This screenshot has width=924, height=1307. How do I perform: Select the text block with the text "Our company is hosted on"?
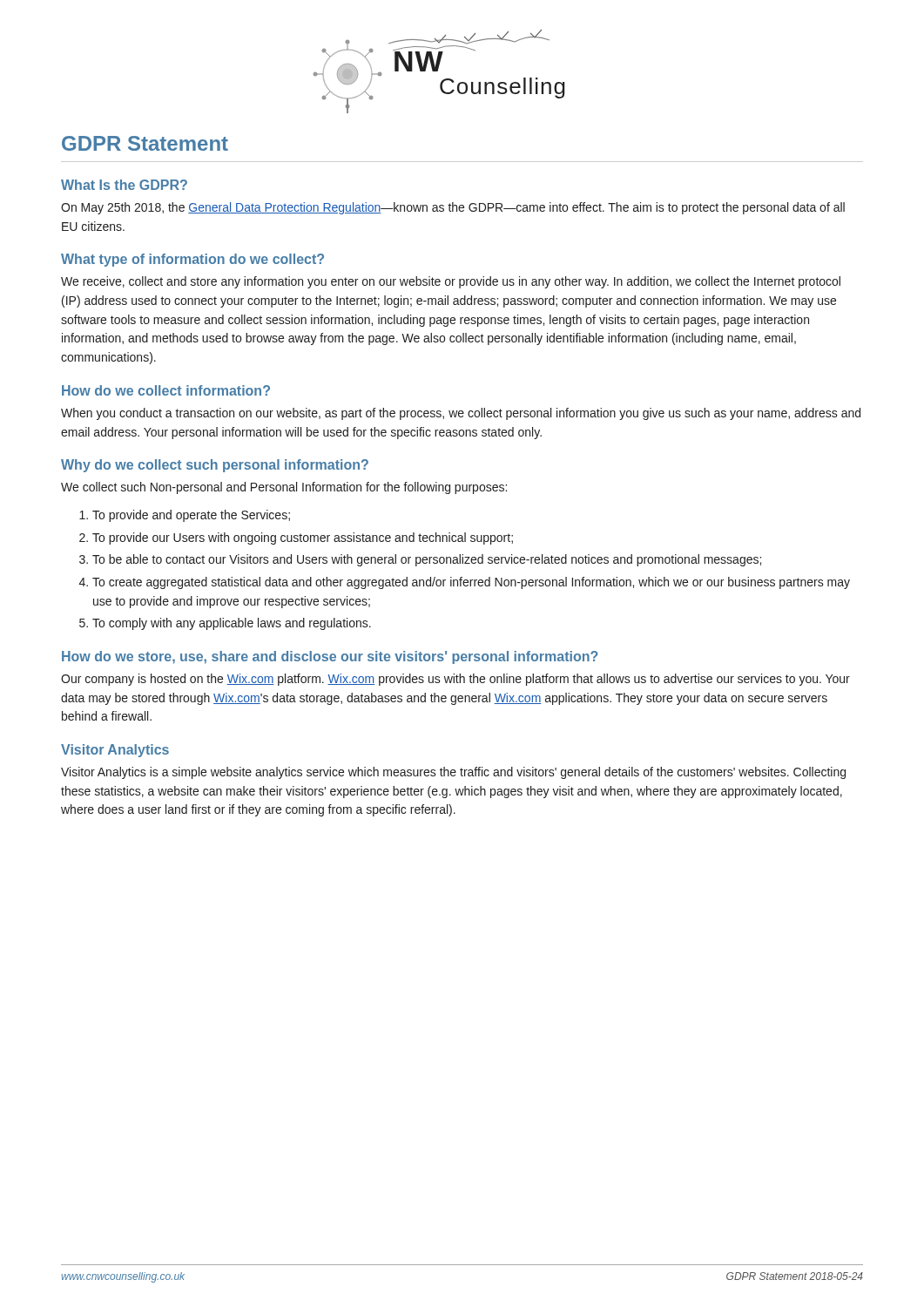[462, 698]
